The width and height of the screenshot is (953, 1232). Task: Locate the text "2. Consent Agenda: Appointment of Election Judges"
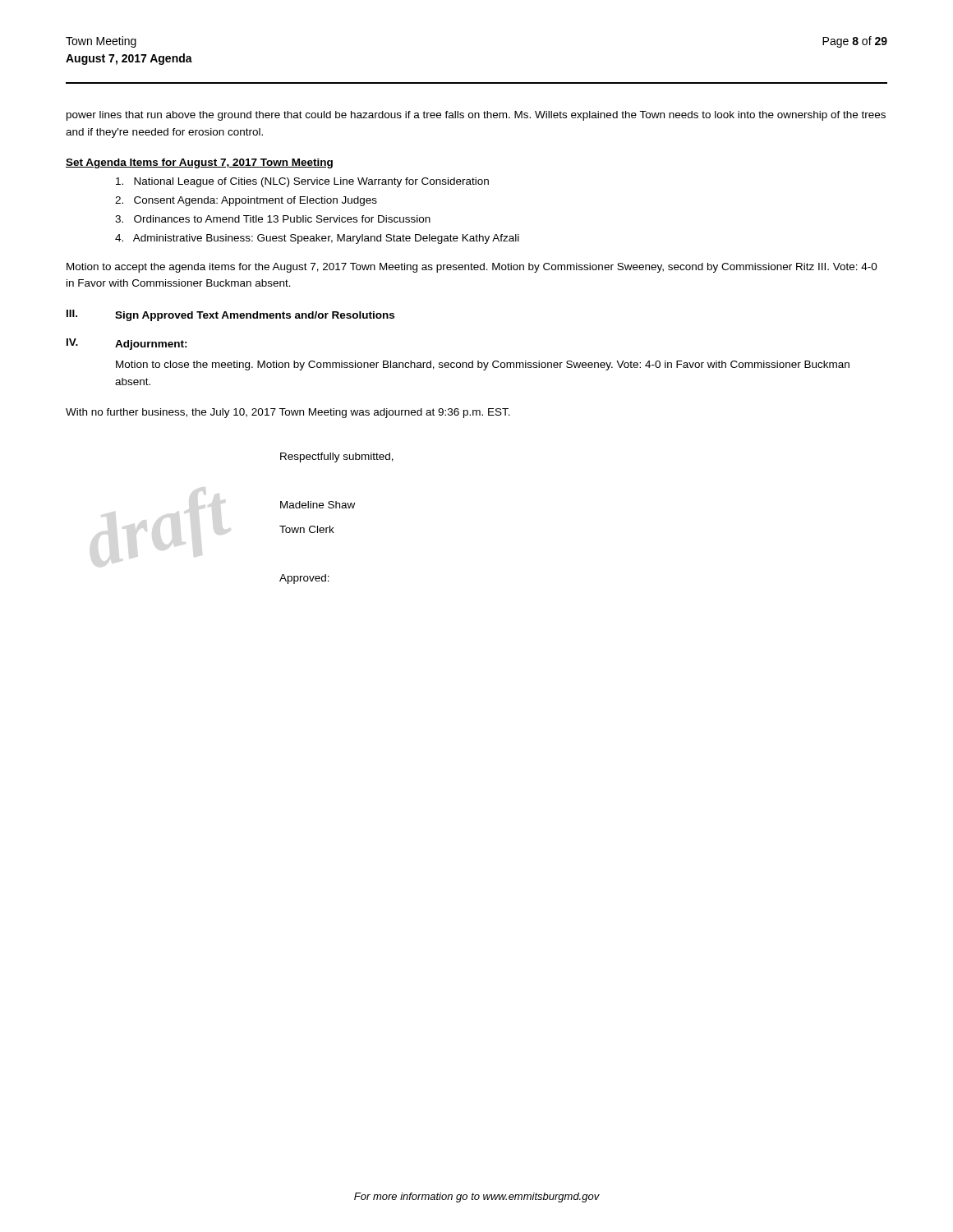click(246, 200)
